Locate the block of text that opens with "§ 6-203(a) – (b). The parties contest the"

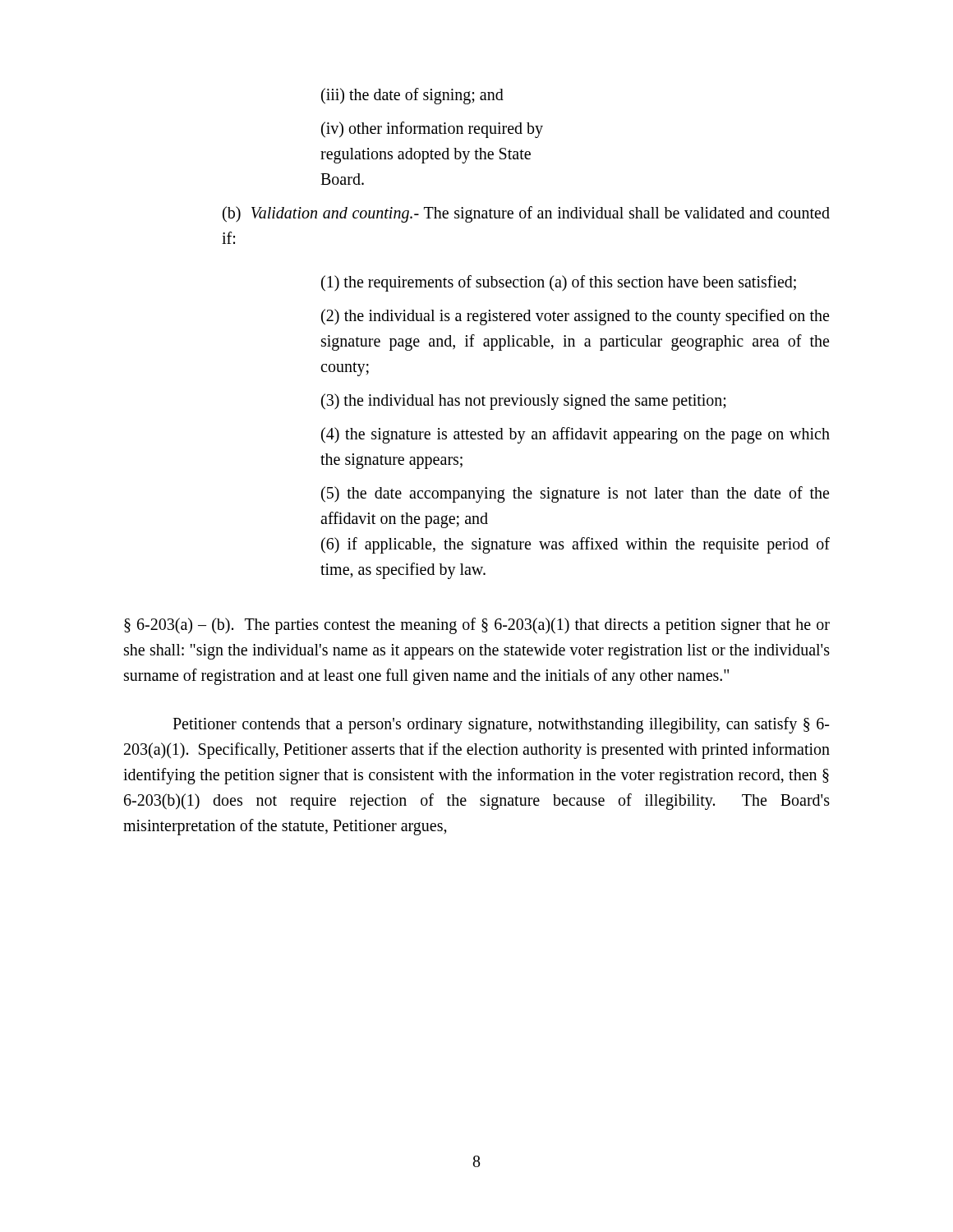(476, 650)
